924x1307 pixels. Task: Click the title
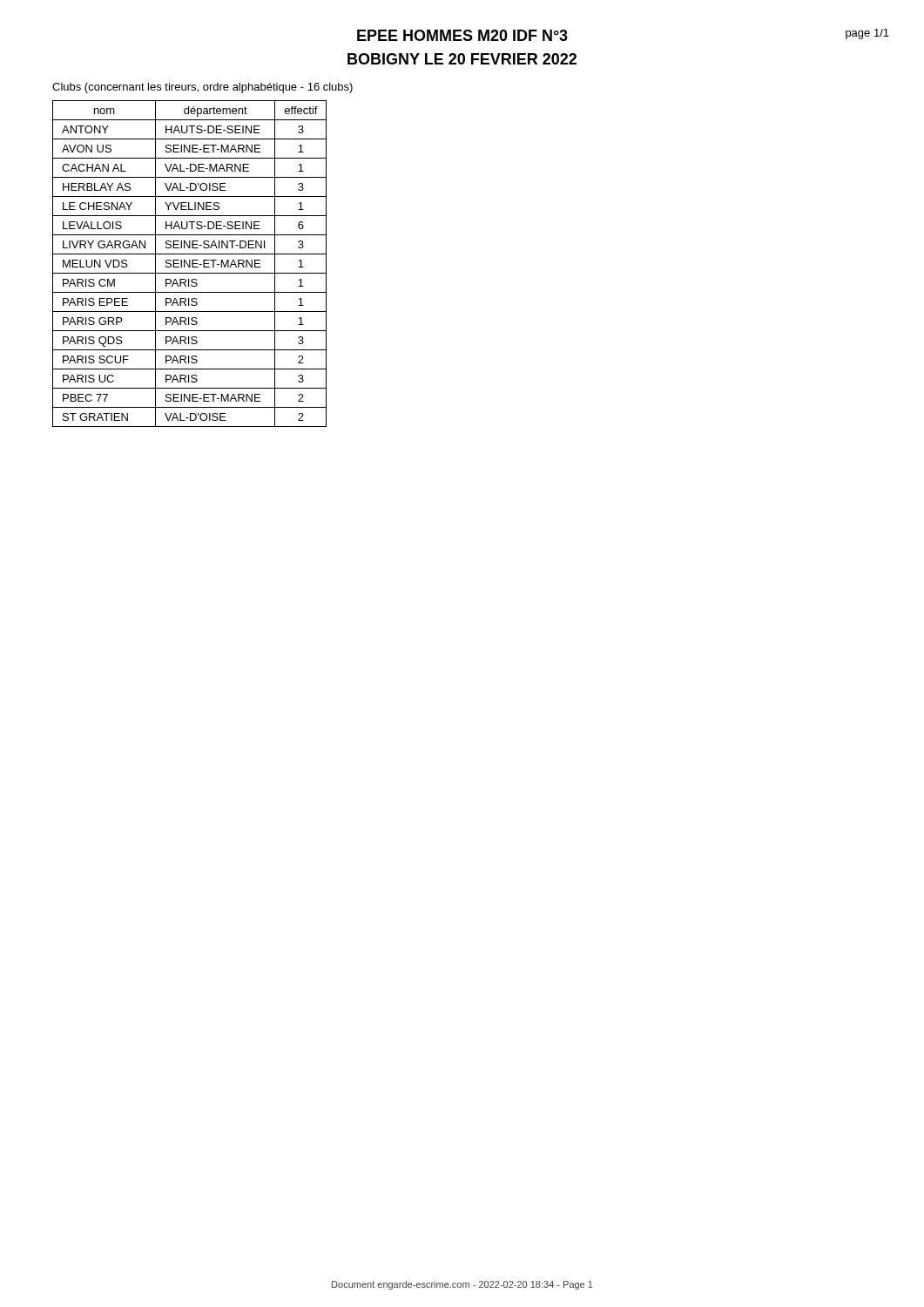462,48
